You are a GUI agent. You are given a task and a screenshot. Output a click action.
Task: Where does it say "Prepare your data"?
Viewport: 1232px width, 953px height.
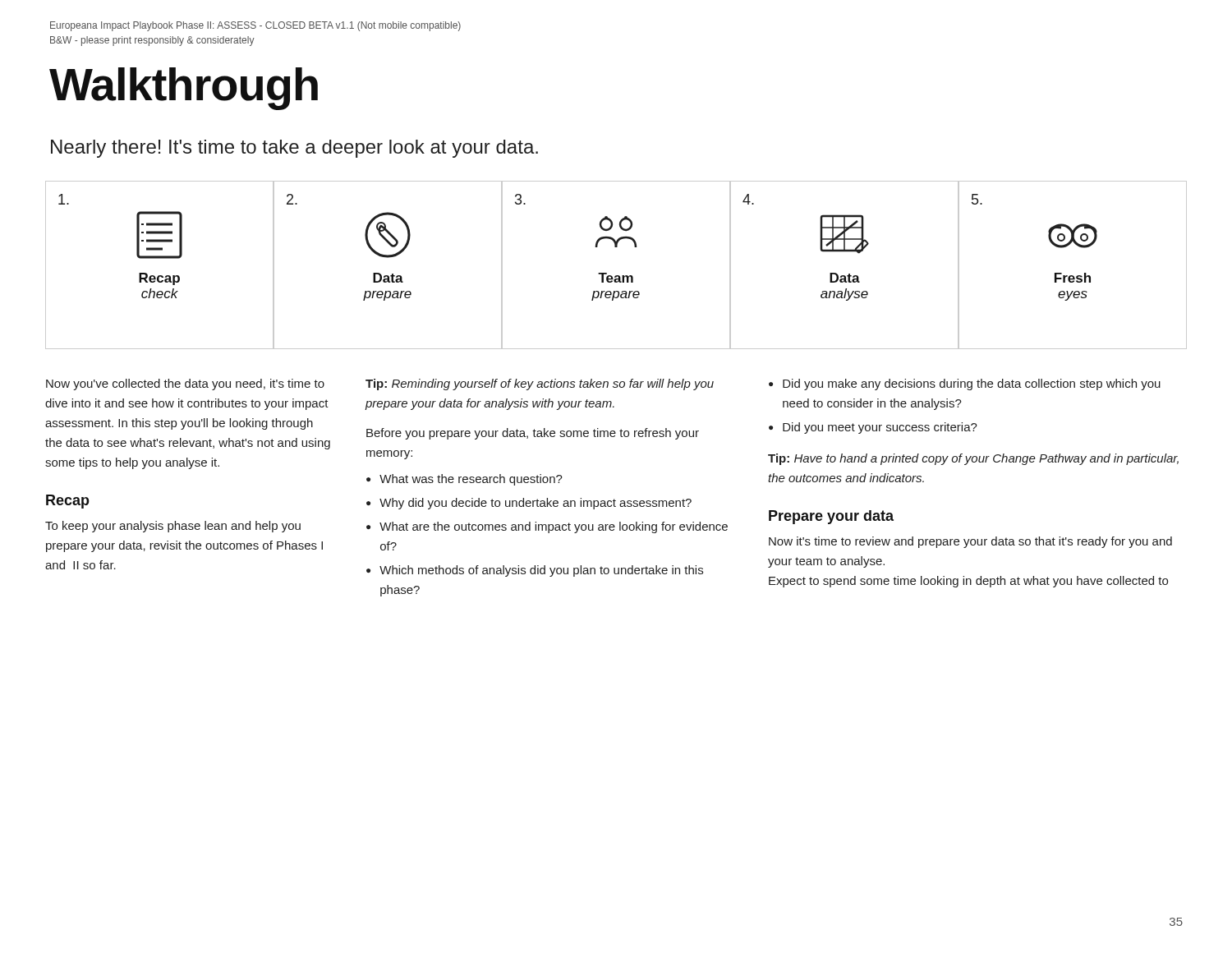click(831, 516)
